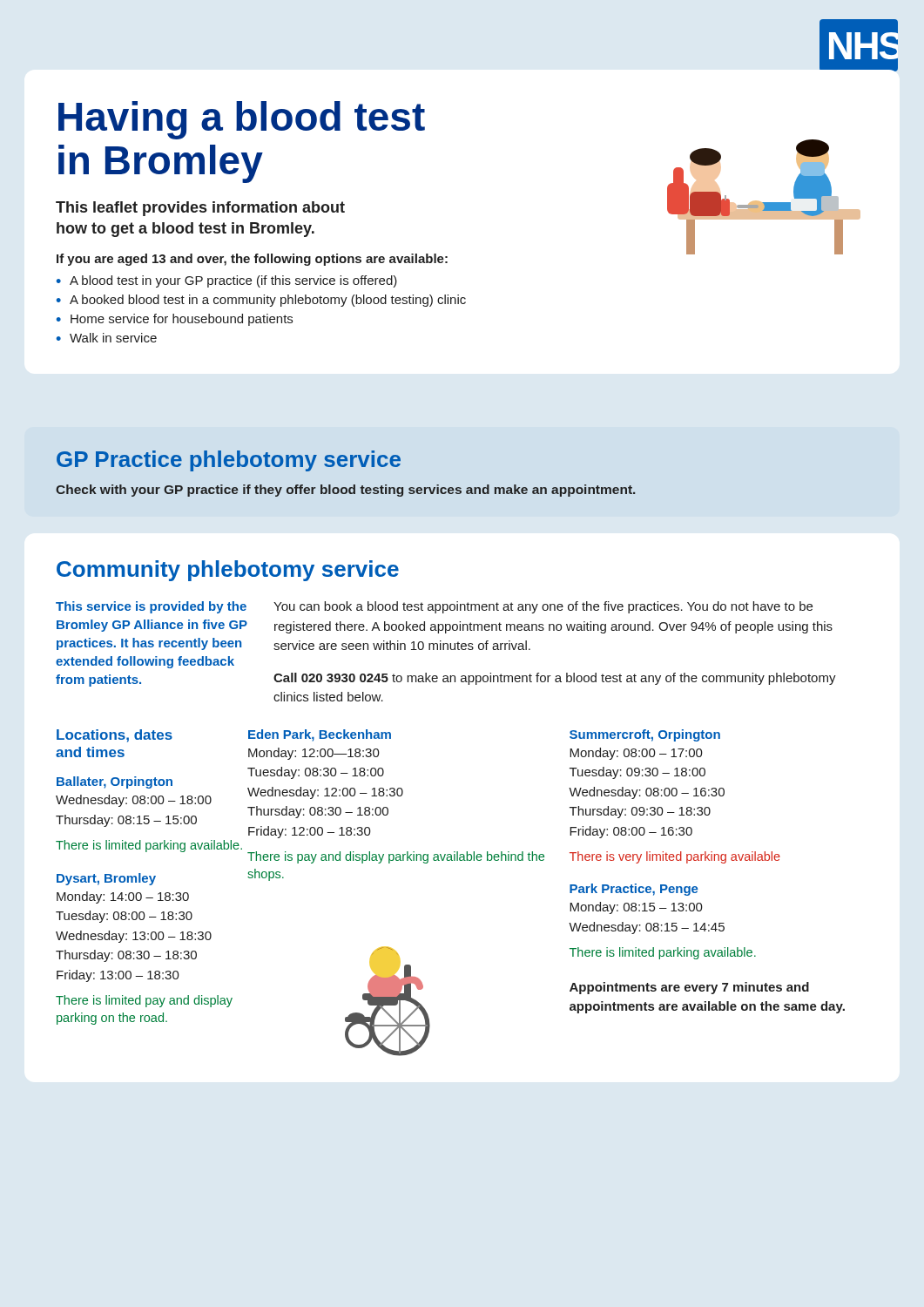This screenshot has height=1307, width=924.
Task: Click on the list item that says "Home service for housebound patients"
Action: click(x=182, y=319)
